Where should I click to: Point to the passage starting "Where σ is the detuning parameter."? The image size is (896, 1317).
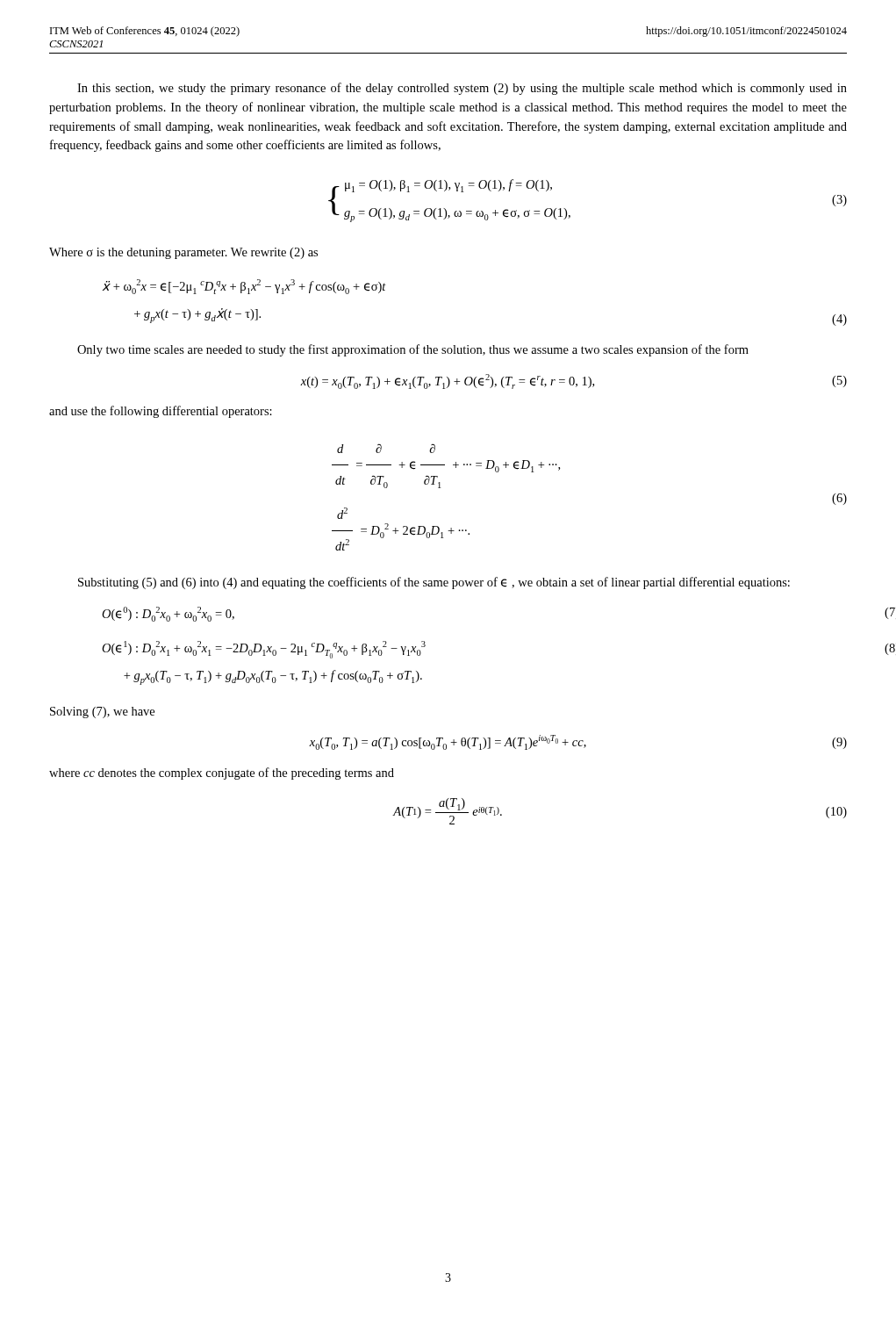[x=184, y=252]
